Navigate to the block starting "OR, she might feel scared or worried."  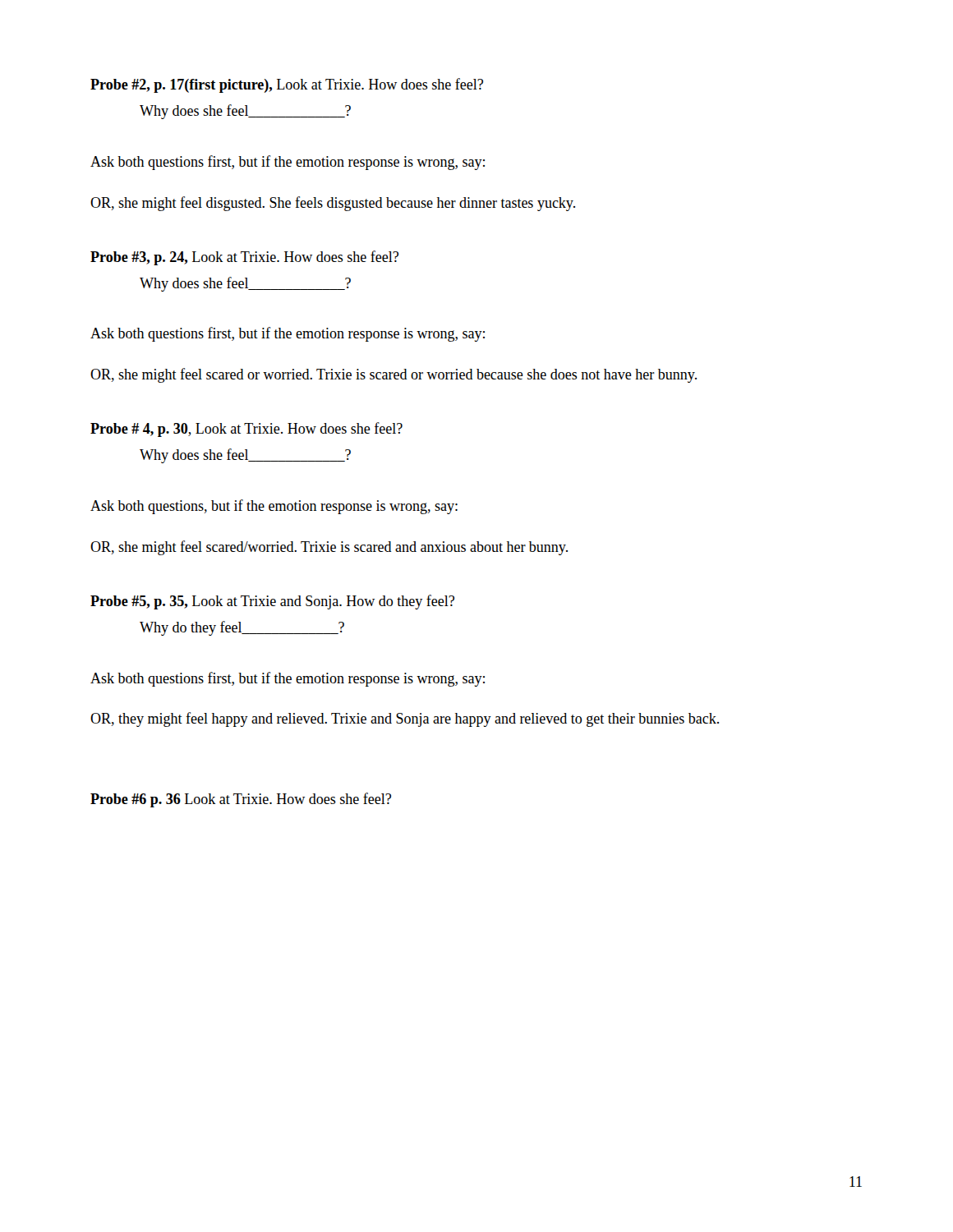click(394, 375)
